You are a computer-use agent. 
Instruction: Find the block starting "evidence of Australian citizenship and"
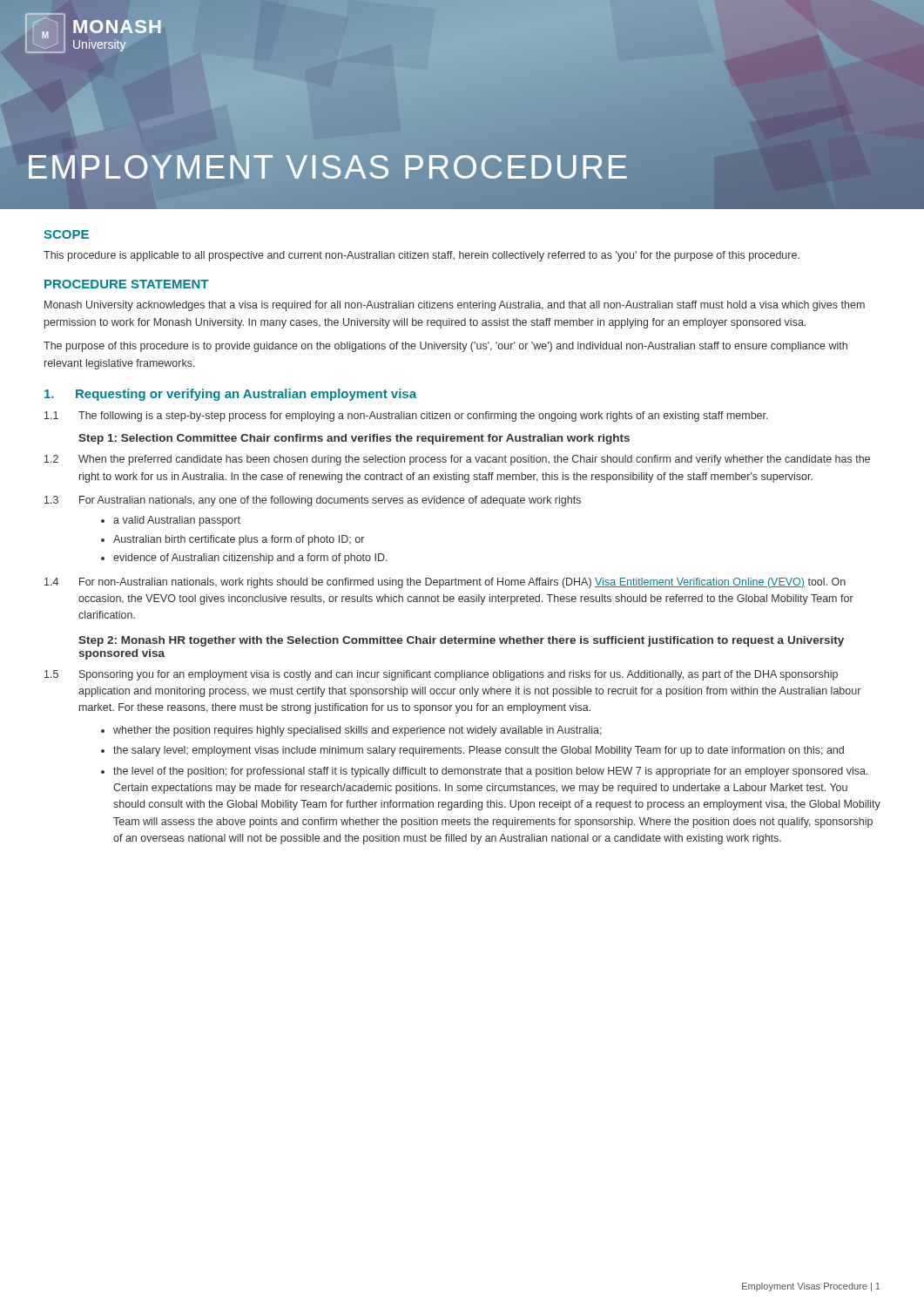[x=251, y=558]
